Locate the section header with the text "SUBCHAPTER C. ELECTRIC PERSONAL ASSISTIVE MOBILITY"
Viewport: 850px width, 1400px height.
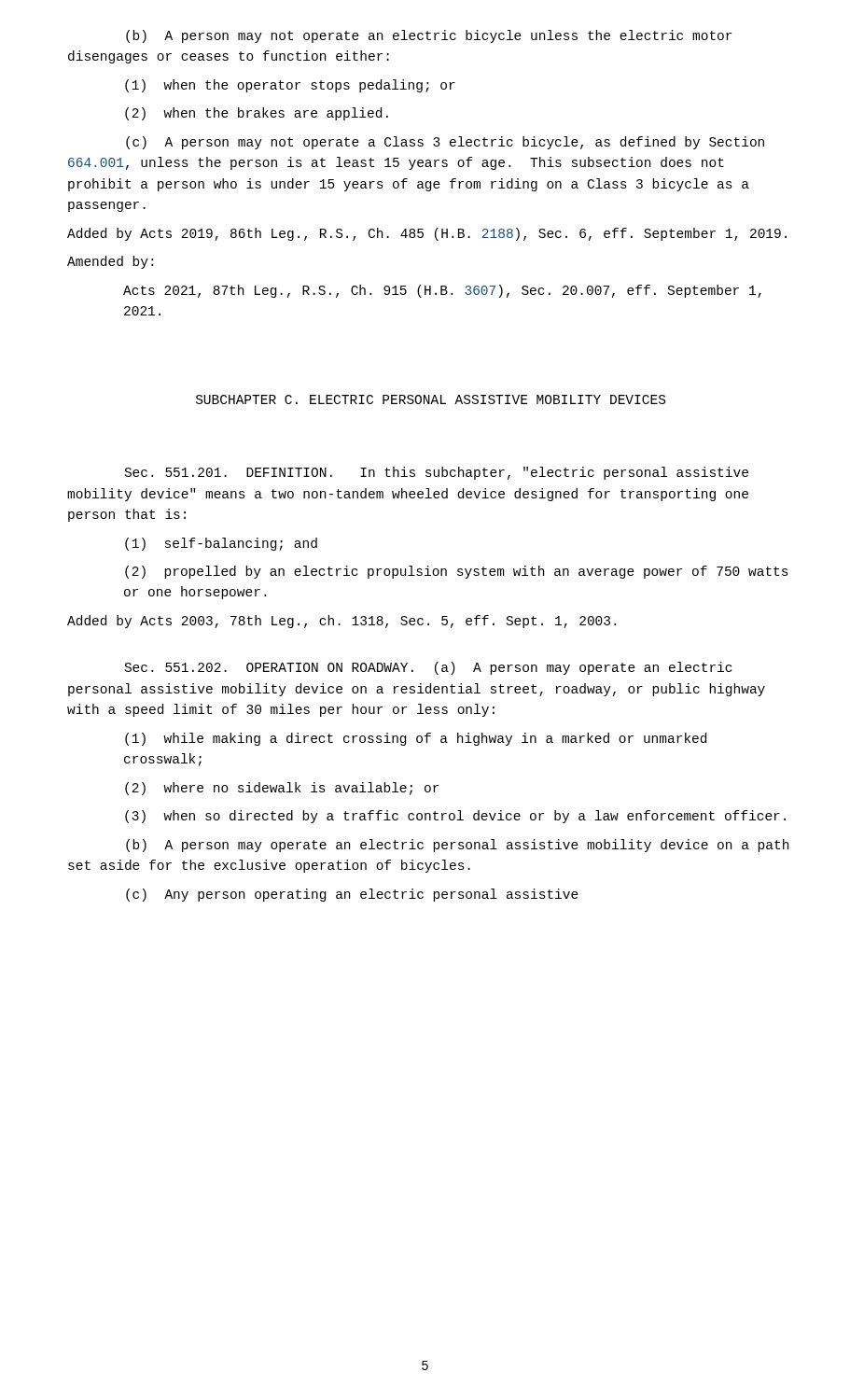pyautogui.click(x=431, y=400)
